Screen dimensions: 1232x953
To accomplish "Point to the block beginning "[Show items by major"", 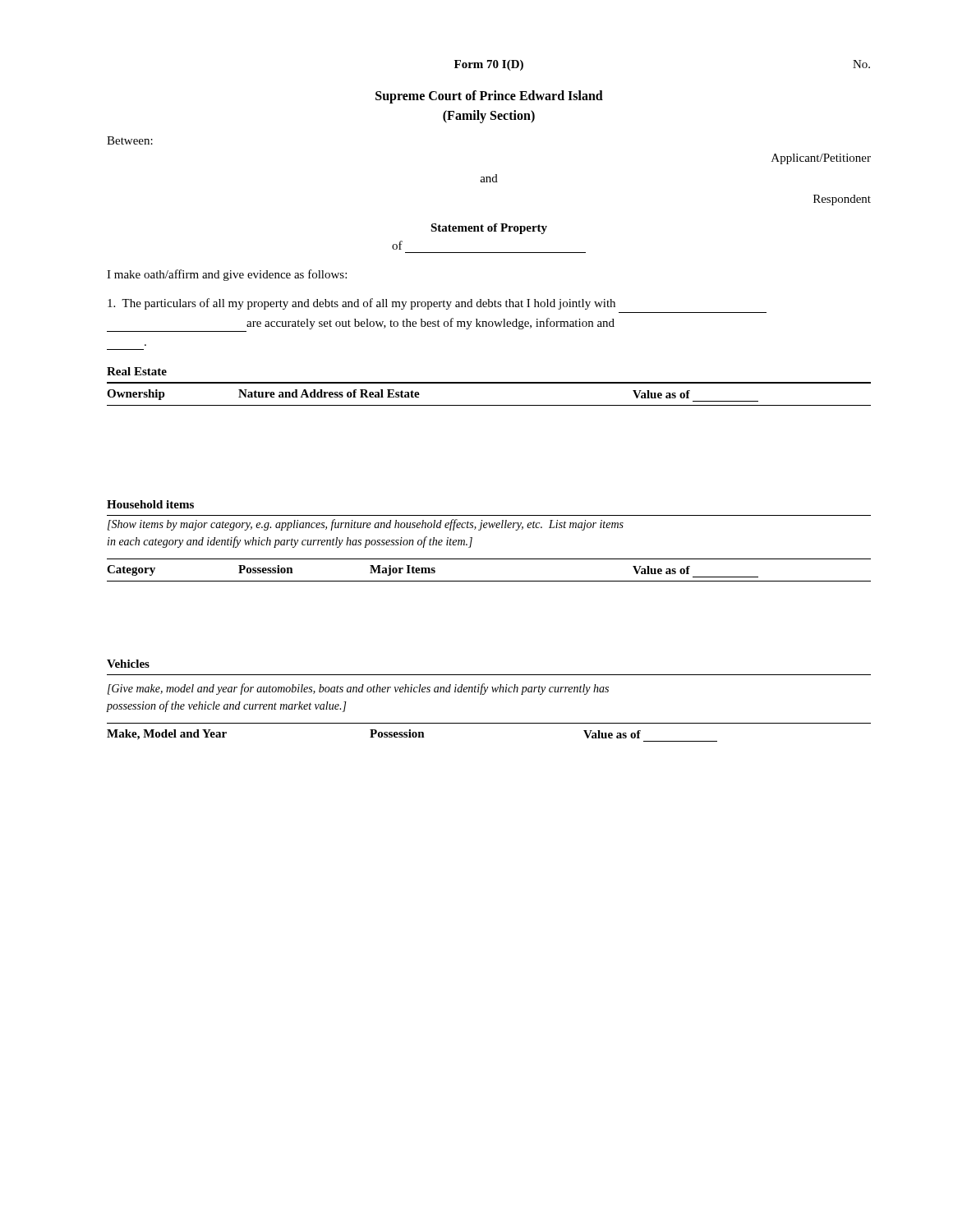I will click(365, 533).
